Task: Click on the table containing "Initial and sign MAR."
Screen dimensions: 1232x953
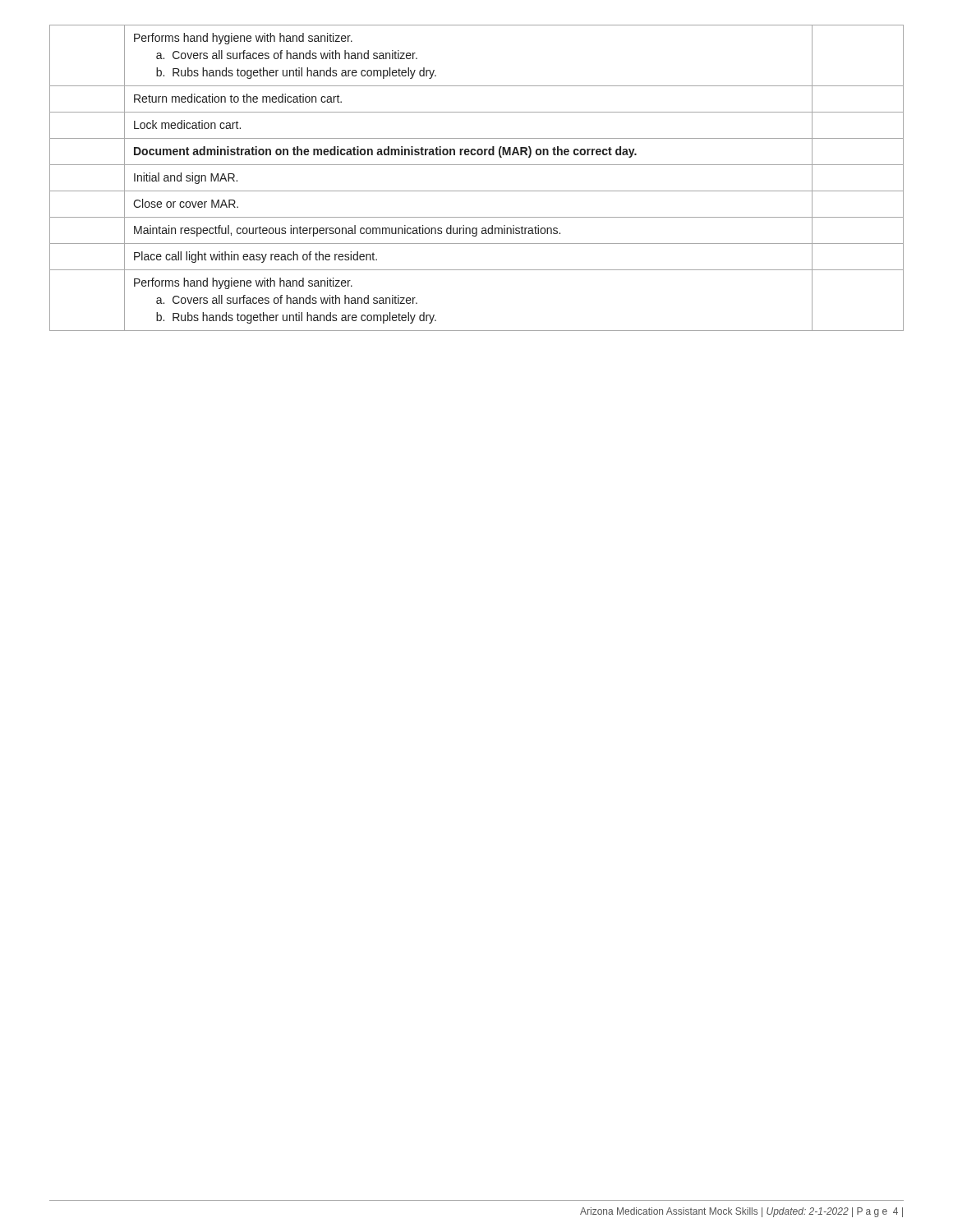Action: click(476, 178)
